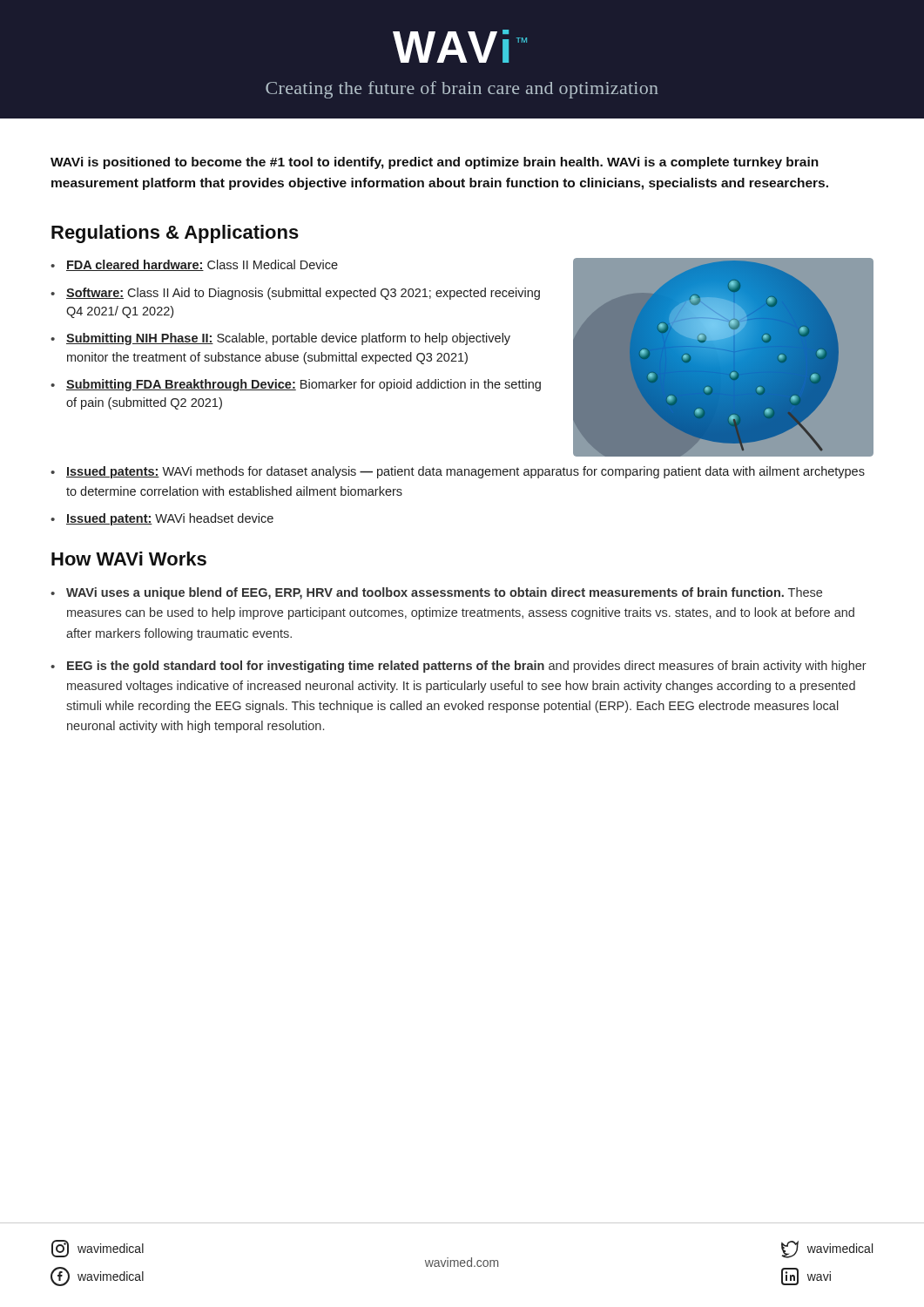Point to the text starting "How WAVi Works"
The height and width of the screenshot is (1307, 924).
pos(129,559)
